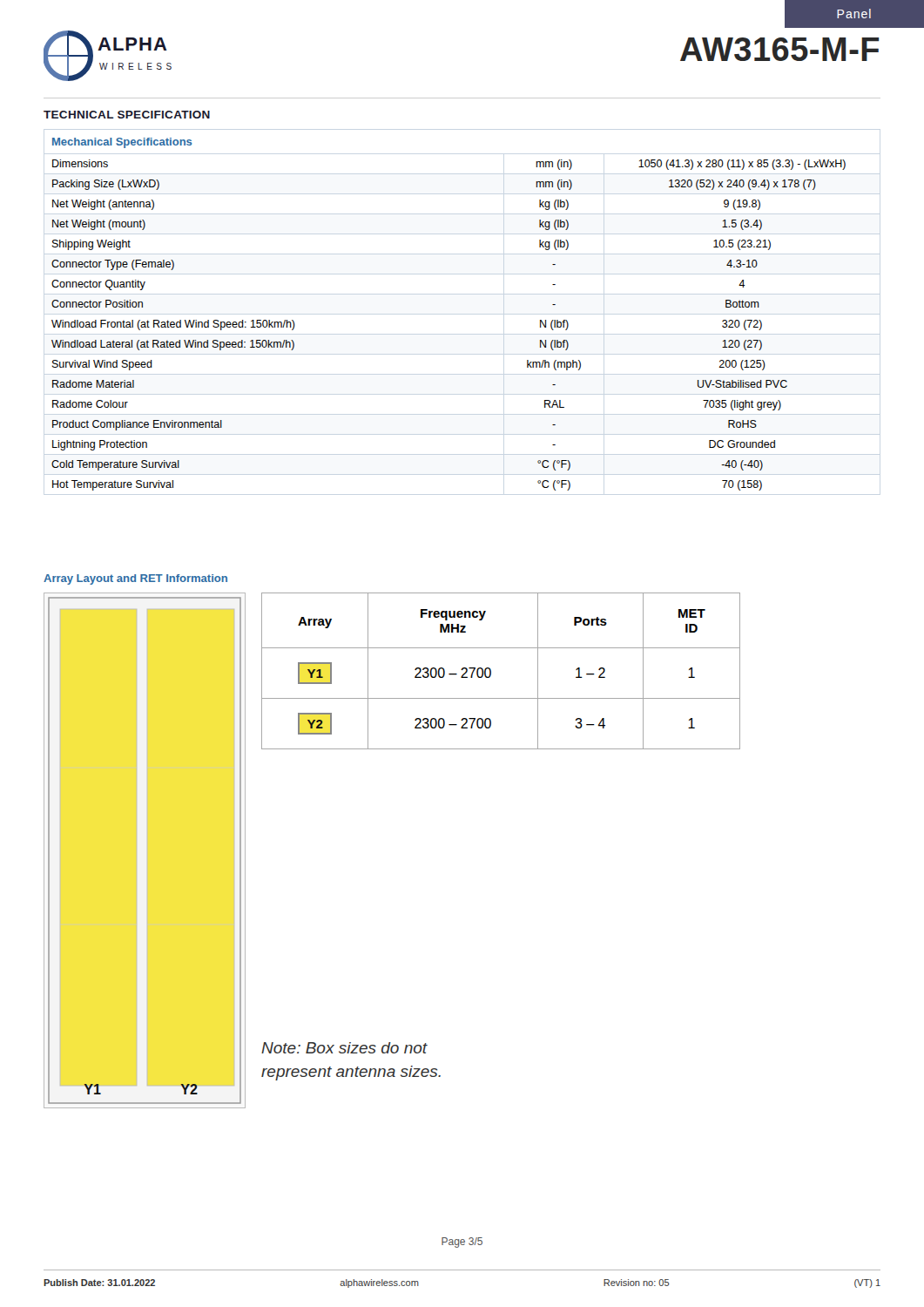The height and width of the screenshot is (1307, 924).
Task: Click on the table containing "9 (19.8)"
Action: 462,312
